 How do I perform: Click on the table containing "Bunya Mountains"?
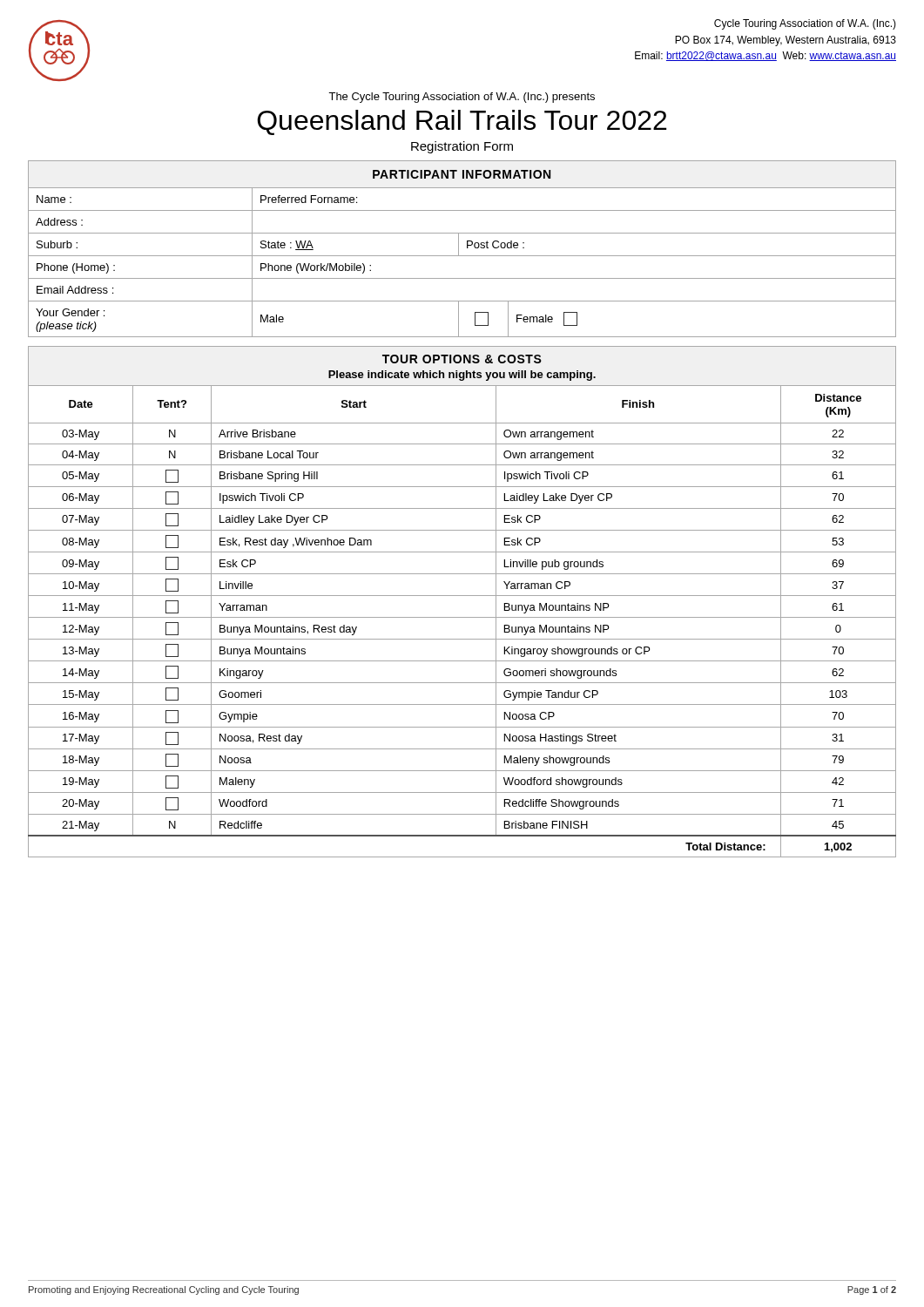[462, 621]
